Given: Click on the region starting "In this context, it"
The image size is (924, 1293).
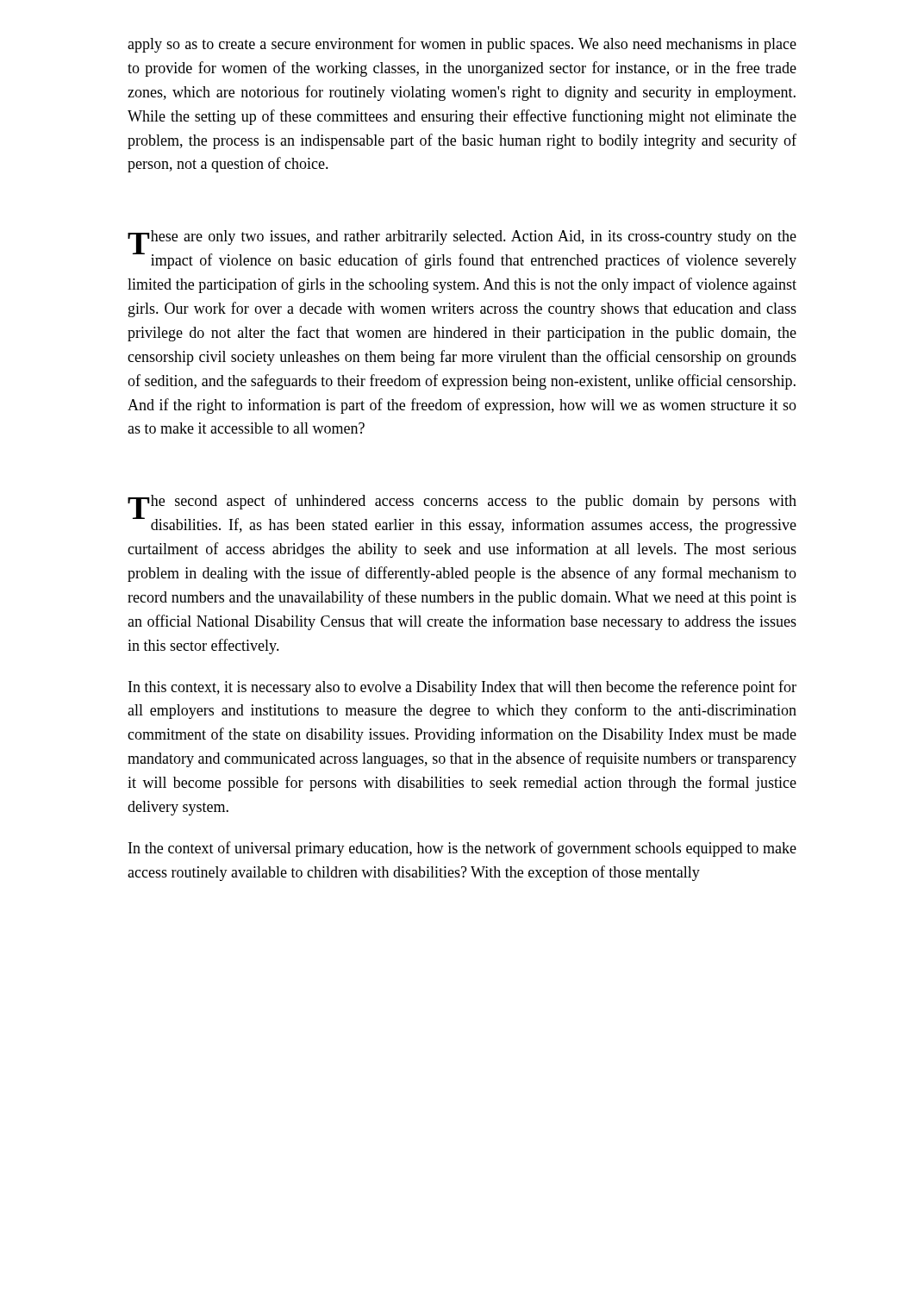Looking at the screenshot, I should pyautogui.click(x=462, y=747).
